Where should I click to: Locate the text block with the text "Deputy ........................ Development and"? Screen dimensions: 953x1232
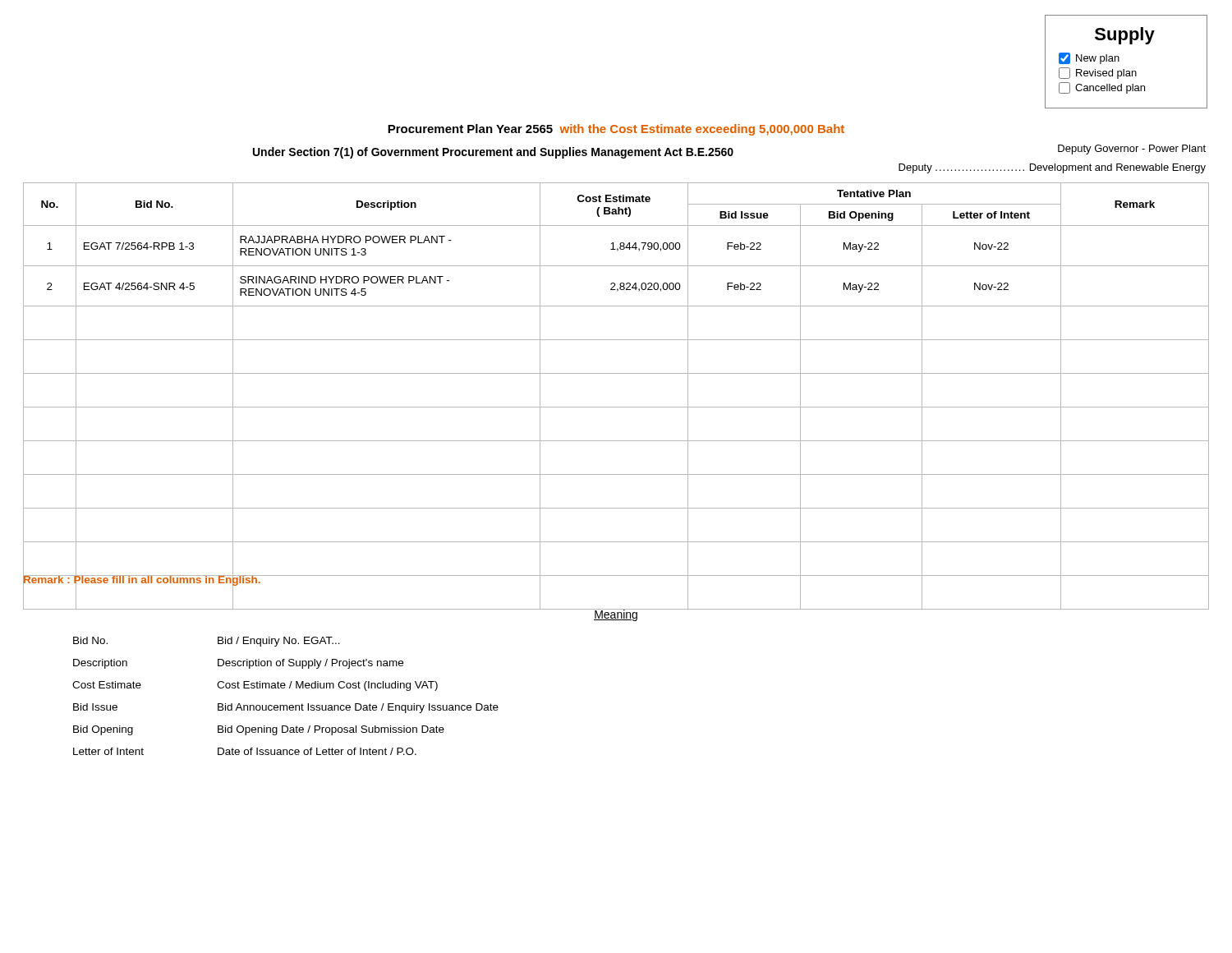(x=1052, y=167)
